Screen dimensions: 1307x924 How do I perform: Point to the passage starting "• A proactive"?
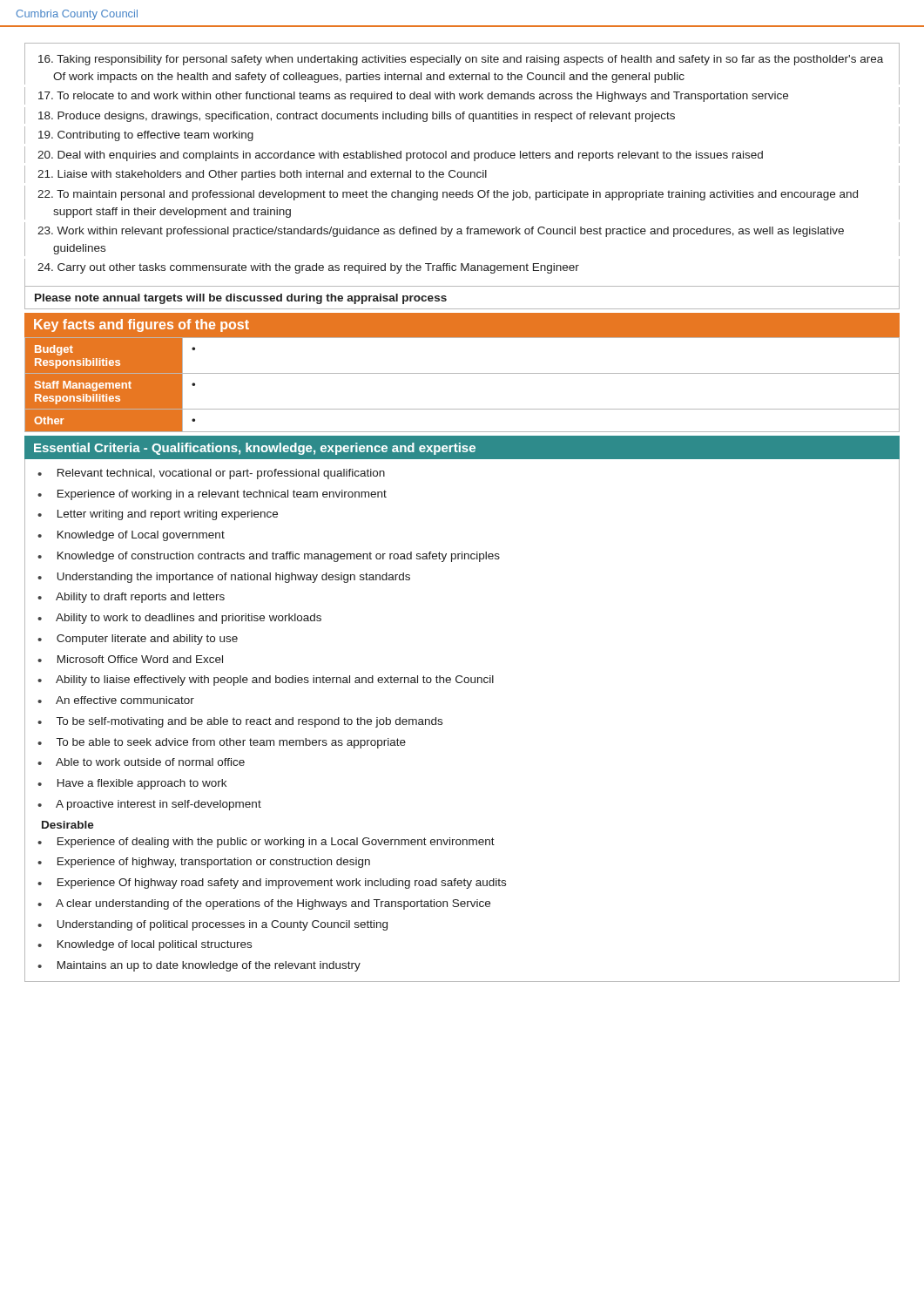point(149,805)
